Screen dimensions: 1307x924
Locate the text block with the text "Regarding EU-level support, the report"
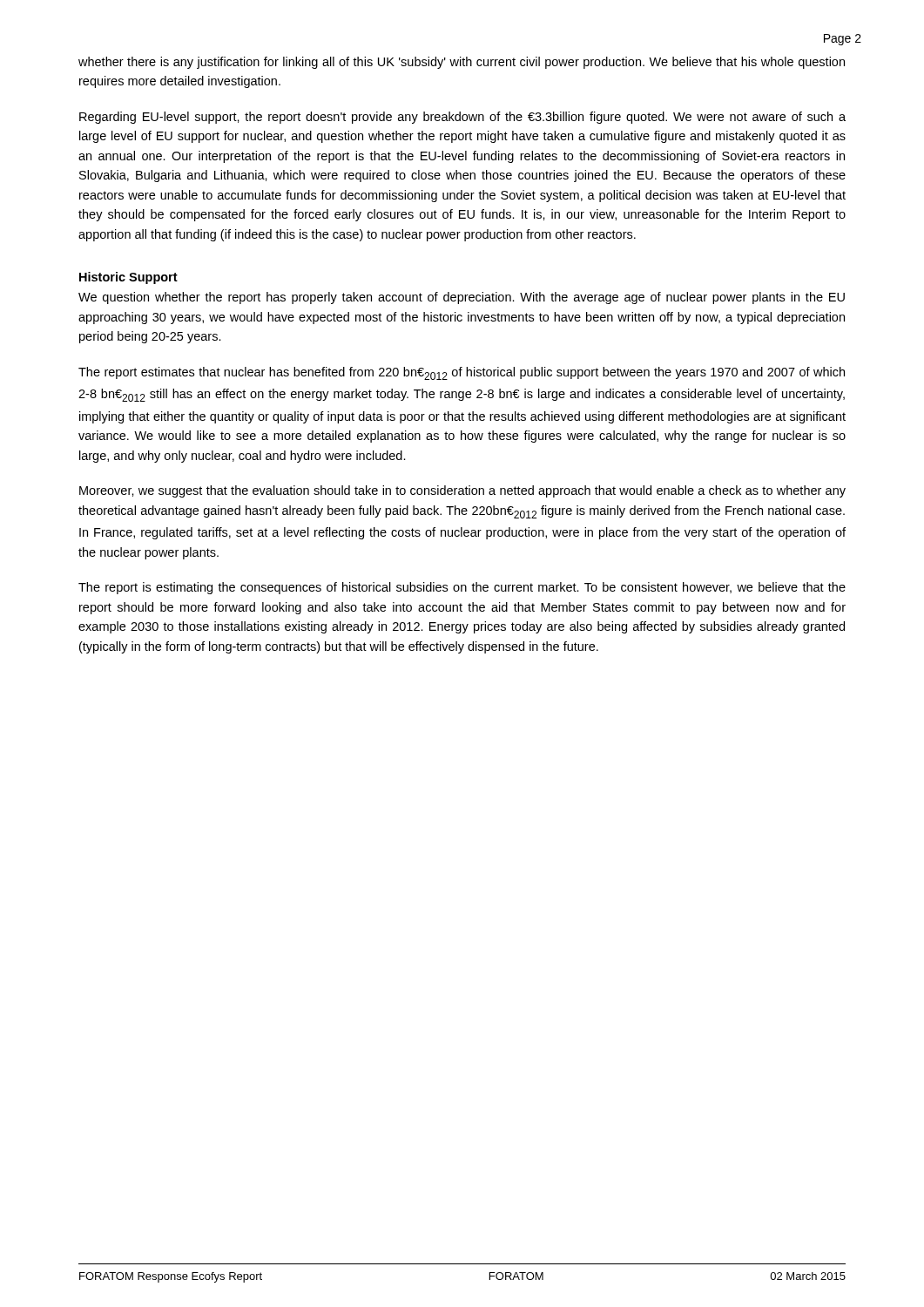coord(462,175)
